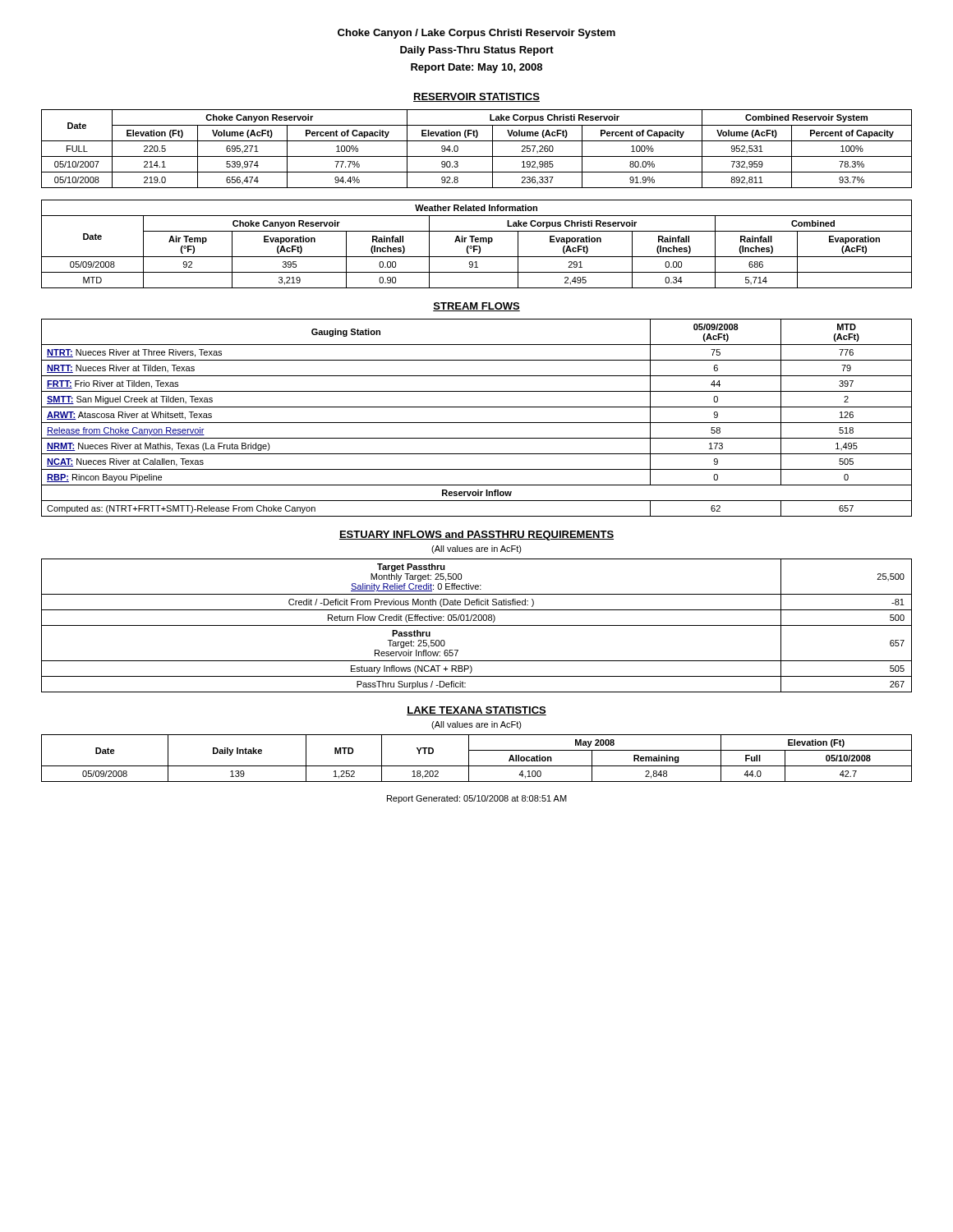
Task: Locate the section header that says "LAKE TEXANA STATISTICS"
Action: [x=476, y=710]
